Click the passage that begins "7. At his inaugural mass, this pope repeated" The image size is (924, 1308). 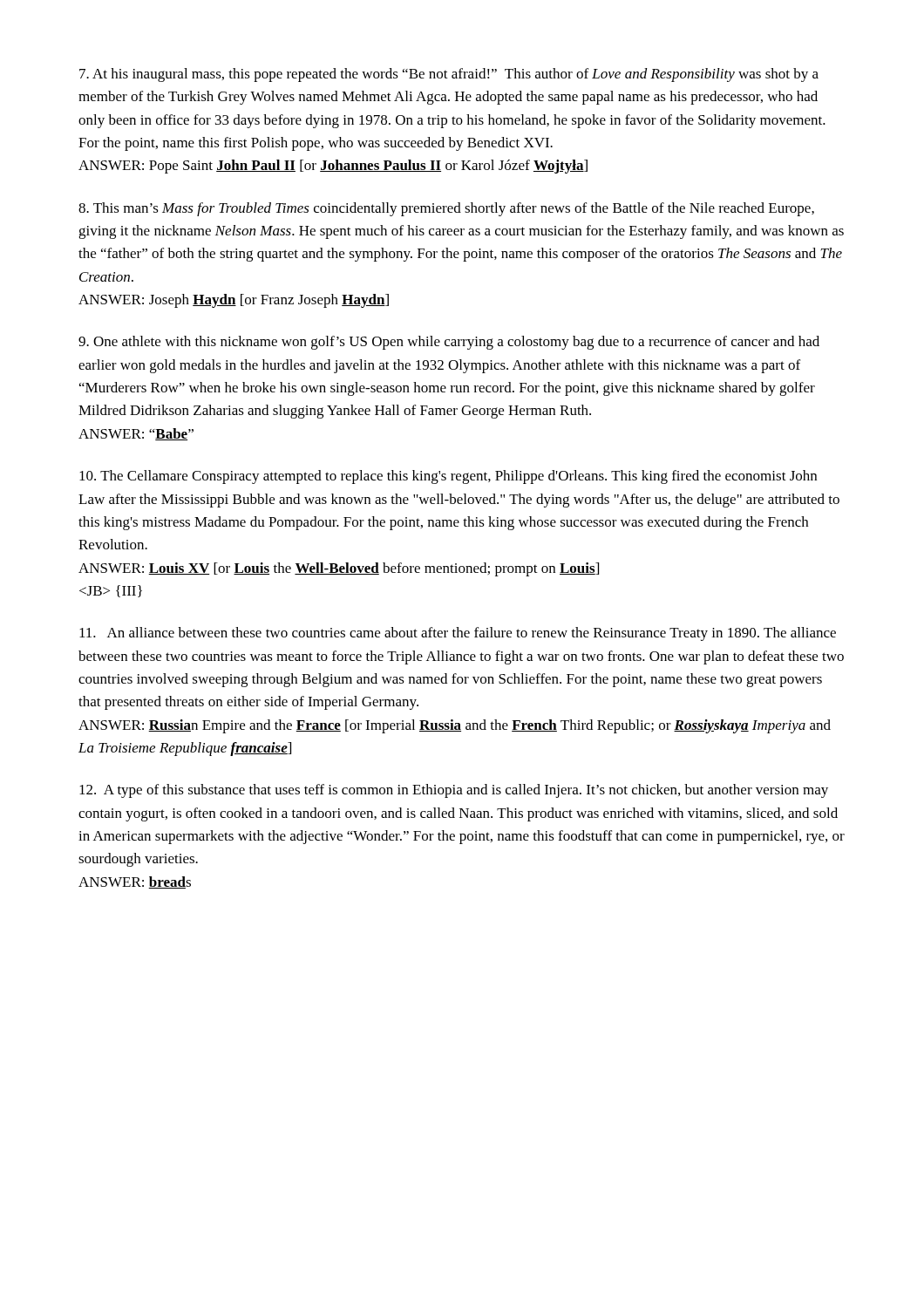pos(452,120)
